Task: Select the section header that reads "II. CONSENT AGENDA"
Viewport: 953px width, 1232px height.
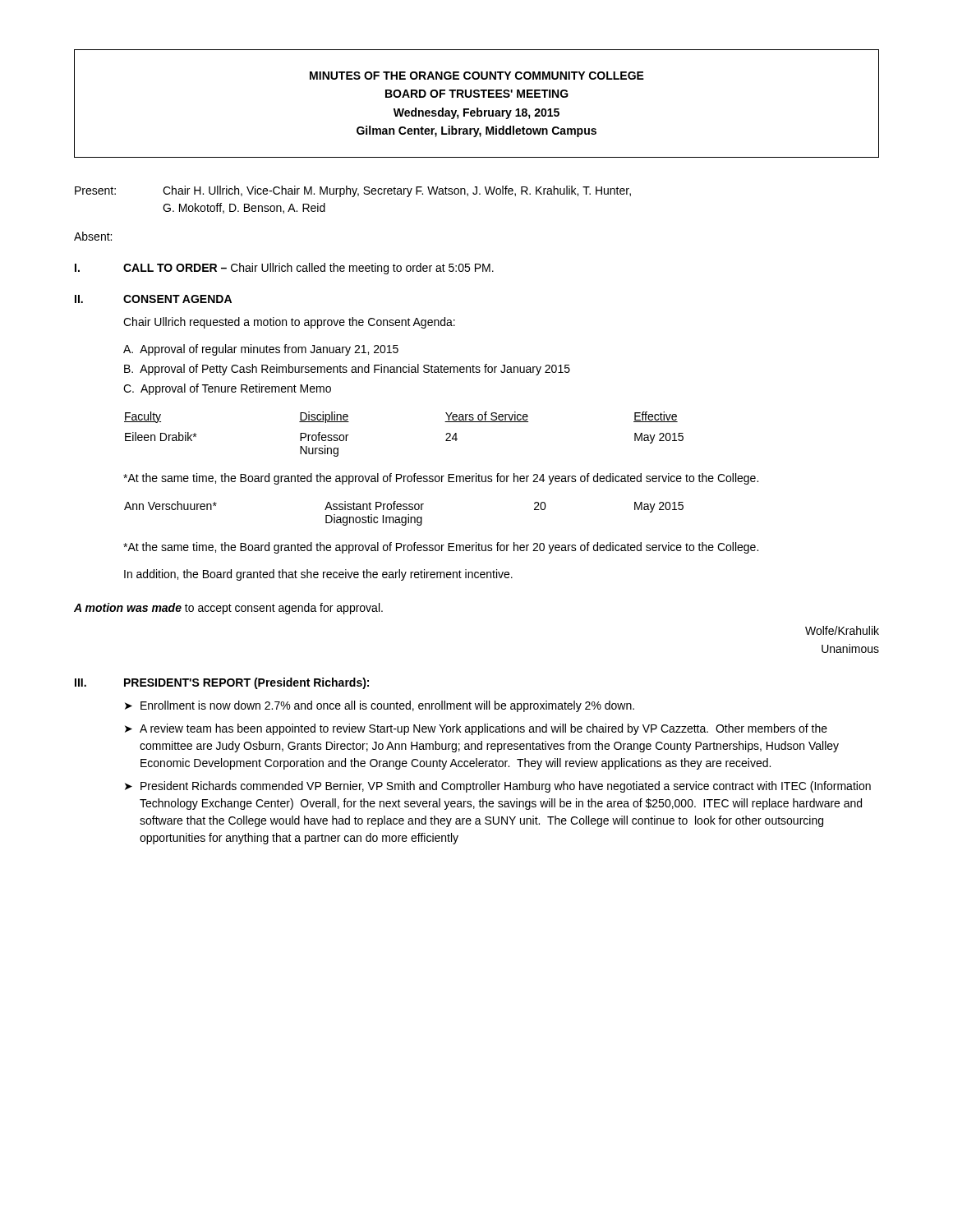Action: click(153, 299)
